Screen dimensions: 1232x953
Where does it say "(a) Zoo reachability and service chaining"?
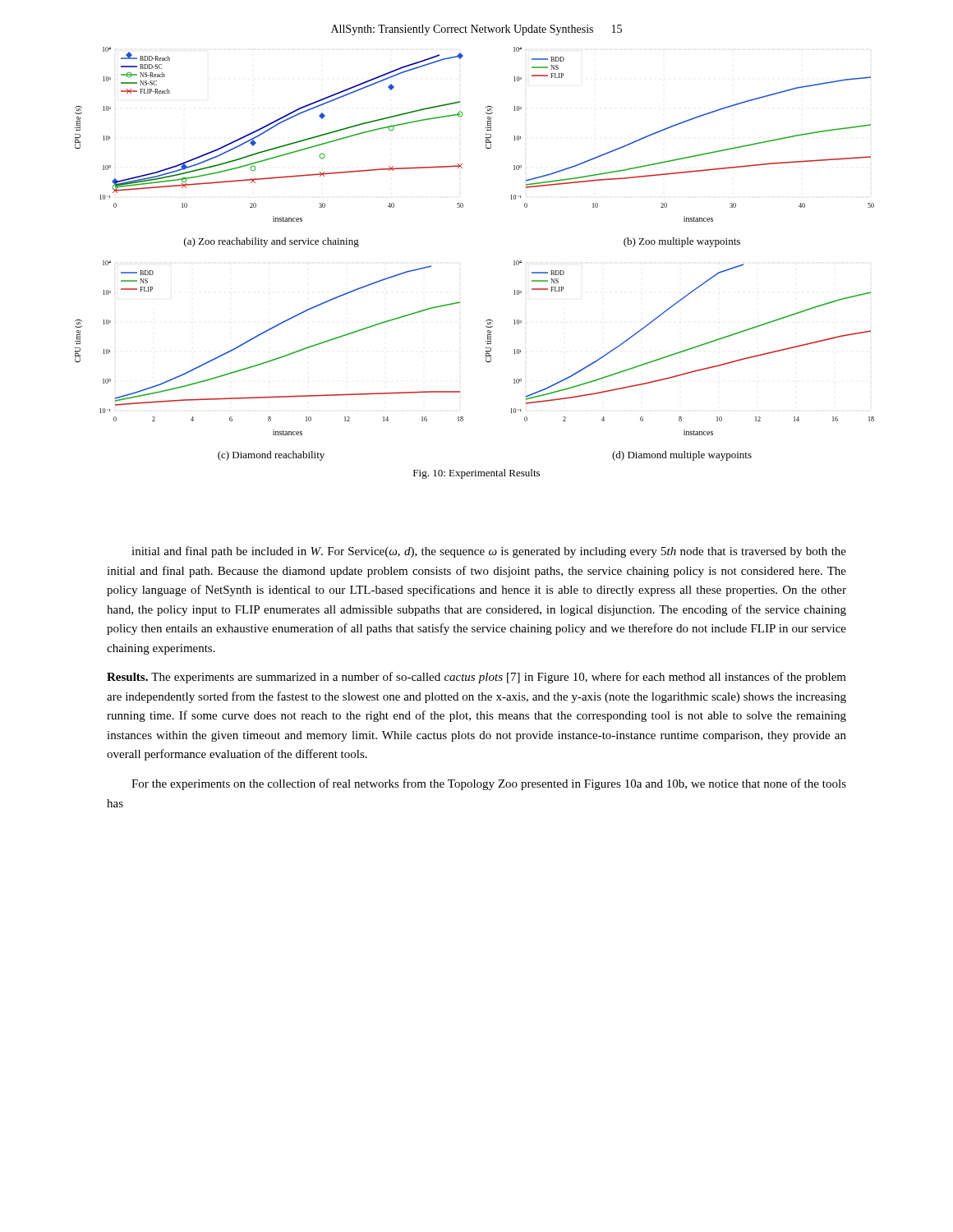coord(271,241)
